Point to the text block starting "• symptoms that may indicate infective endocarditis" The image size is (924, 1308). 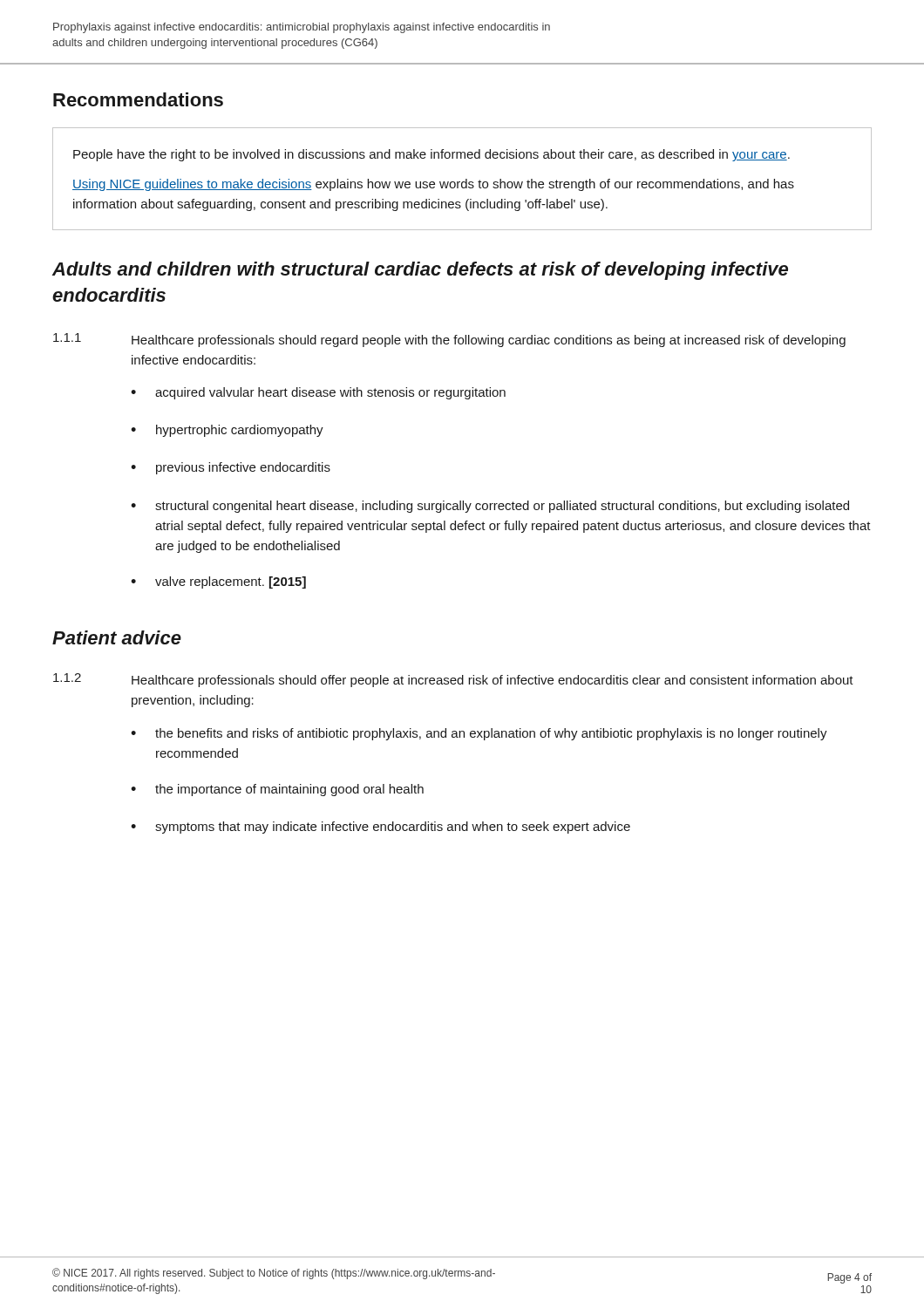(501, 827)
